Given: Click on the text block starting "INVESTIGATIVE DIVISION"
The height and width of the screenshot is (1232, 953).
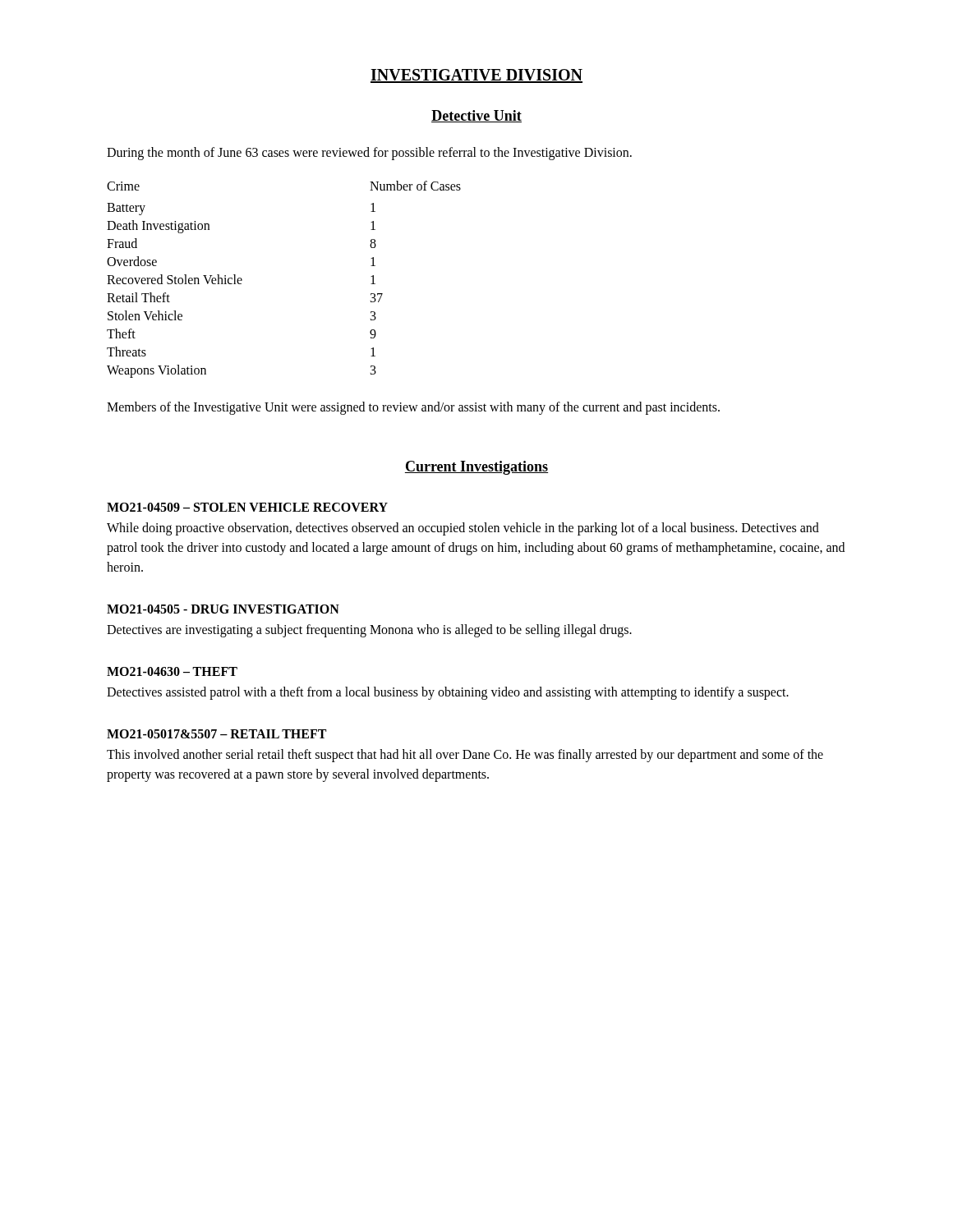Looking at the screenshot, I should click(476, 75).
